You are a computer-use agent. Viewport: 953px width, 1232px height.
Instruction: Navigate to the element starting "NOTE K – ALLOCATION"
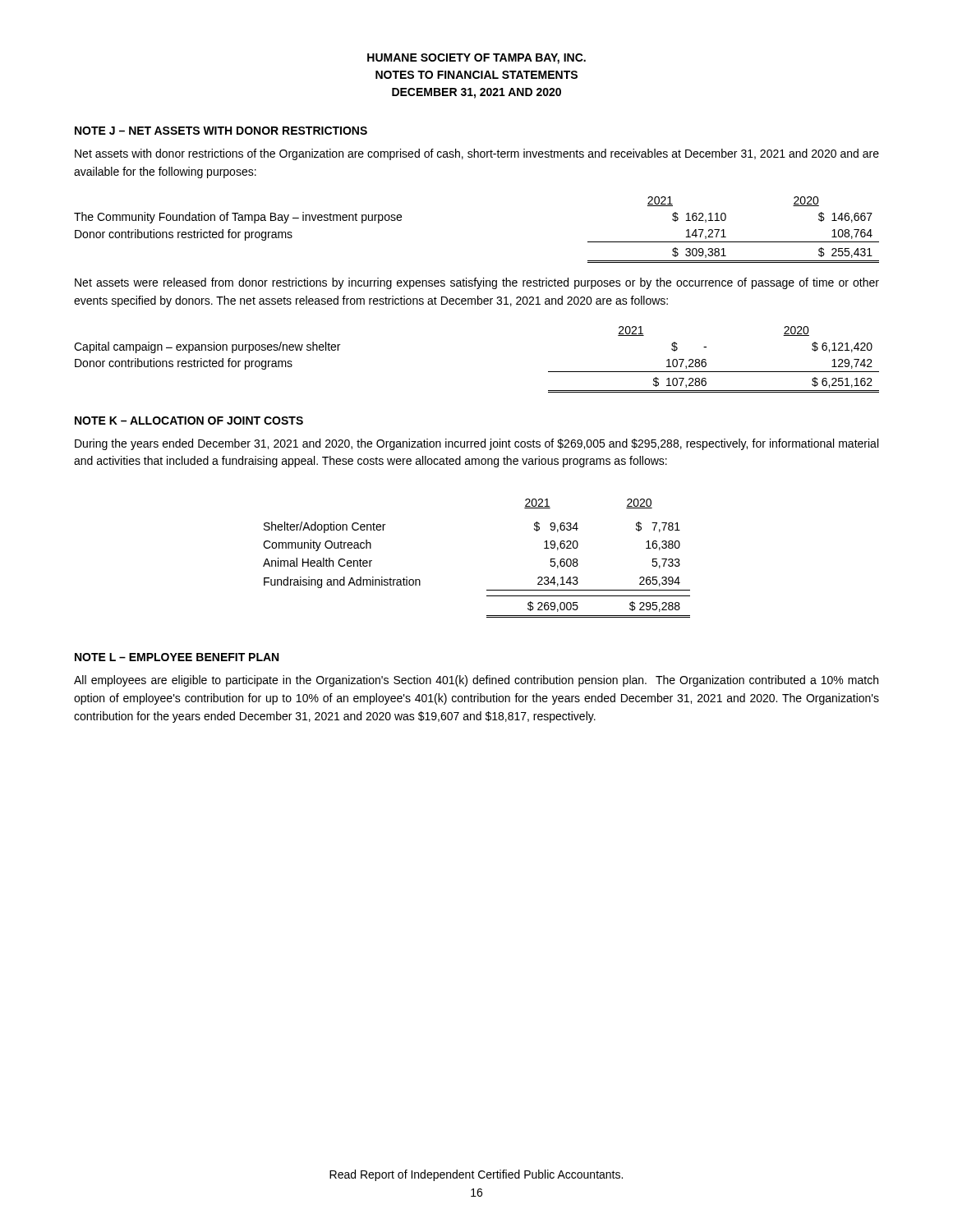pos(189,420)
